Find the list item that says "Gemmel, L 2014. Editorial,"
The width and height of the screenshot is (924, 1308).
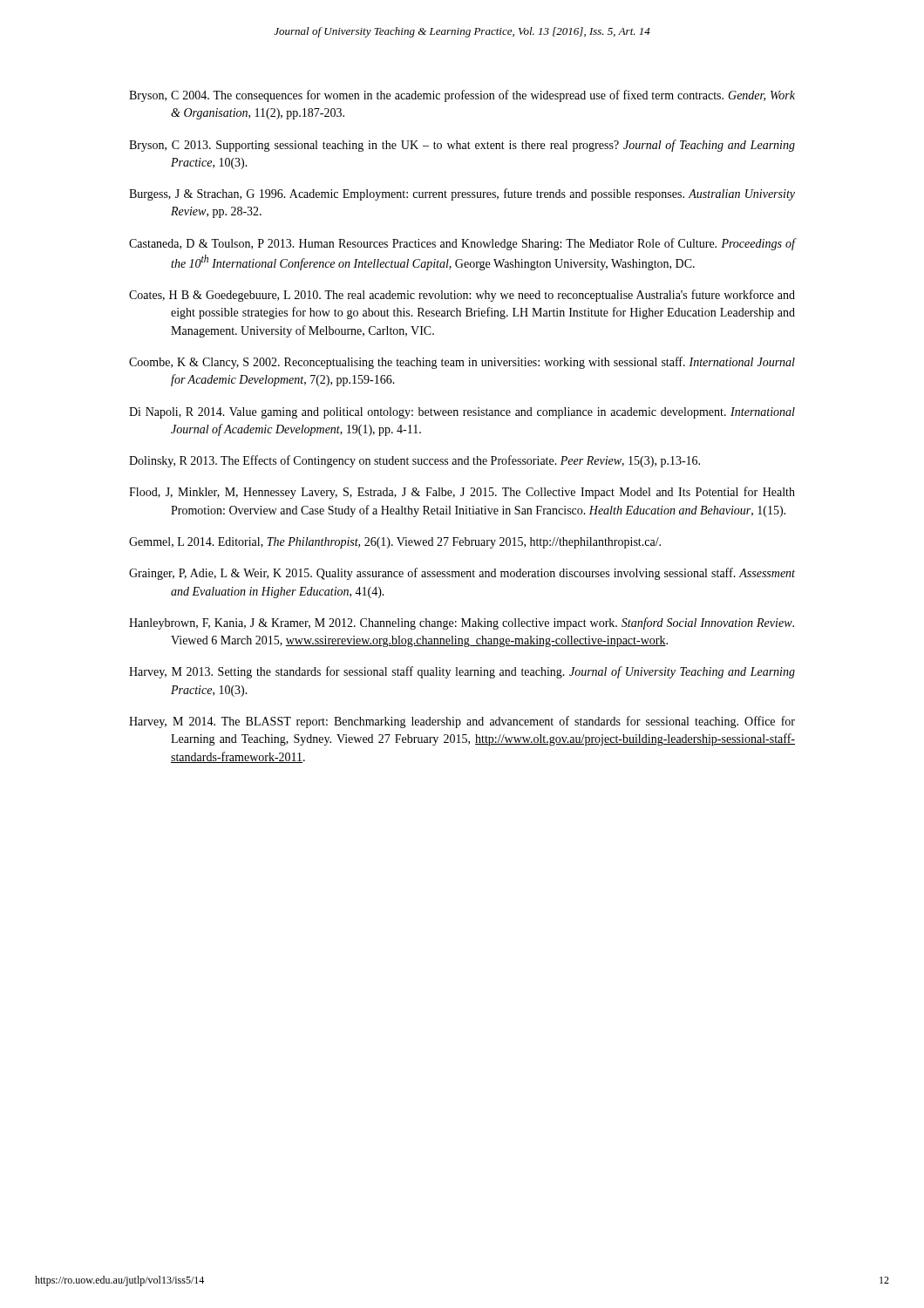coord(395,542)
